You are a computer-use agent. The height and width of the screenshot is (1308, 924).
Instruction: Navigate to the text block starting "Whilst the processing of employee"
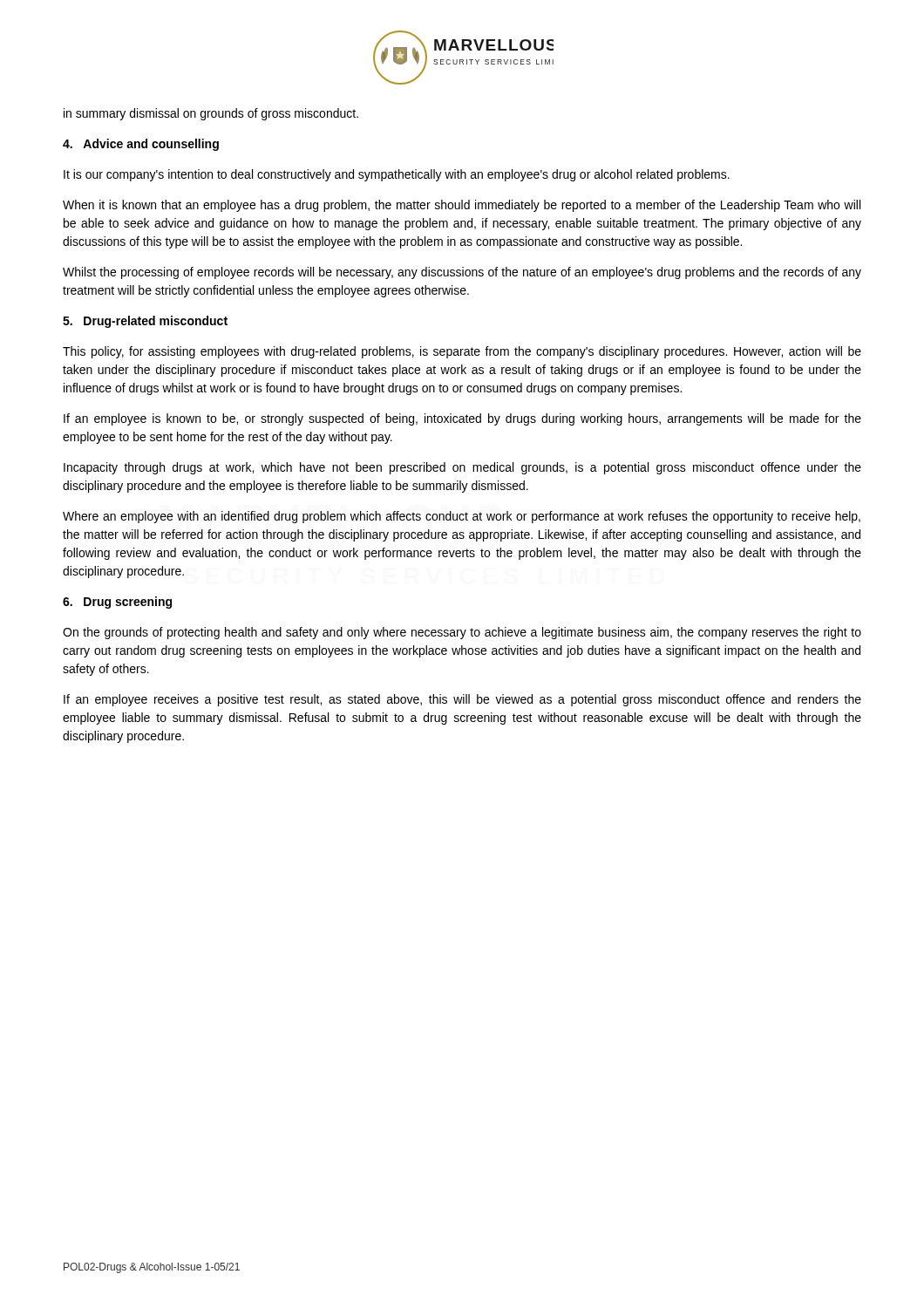coord(462,281)
